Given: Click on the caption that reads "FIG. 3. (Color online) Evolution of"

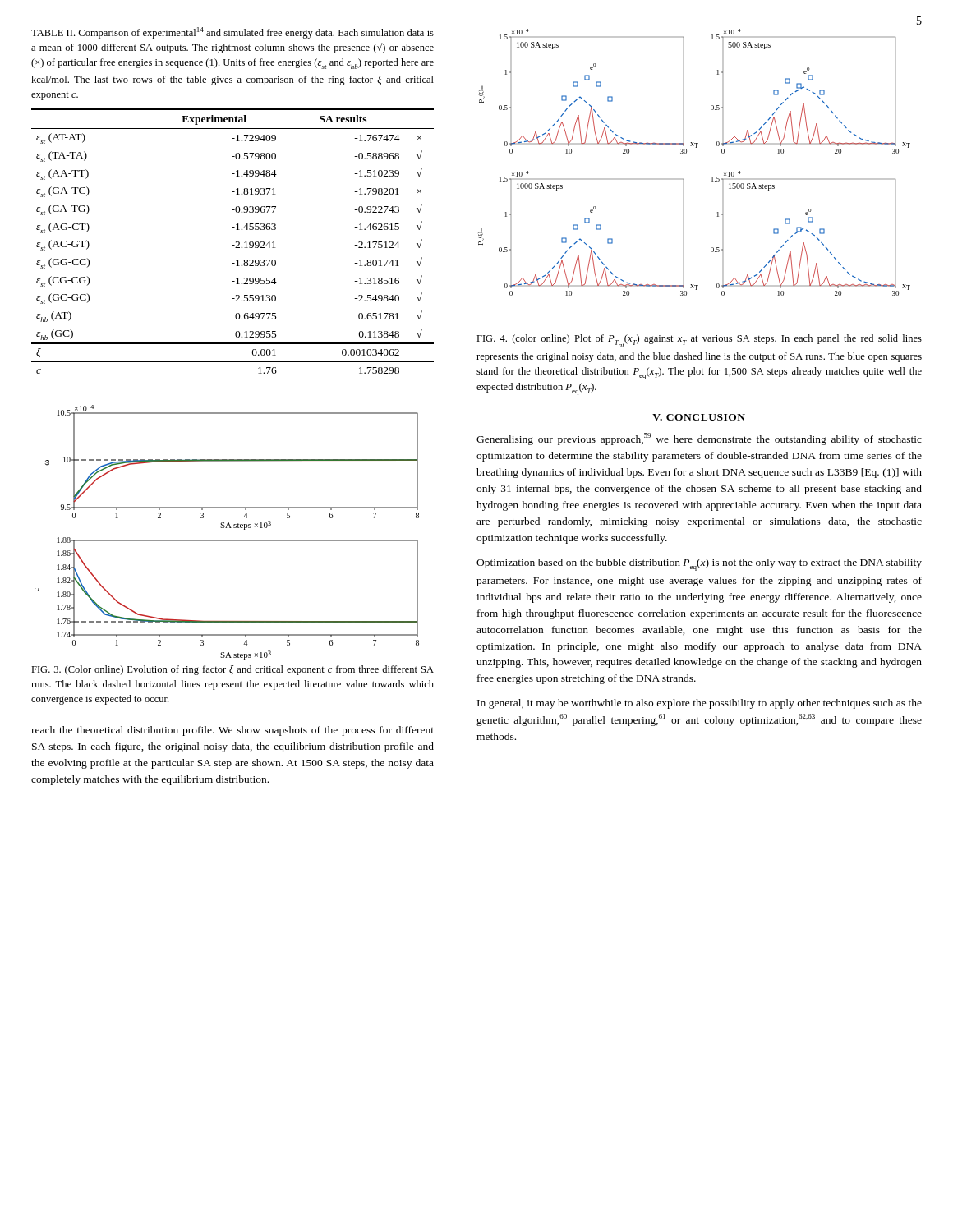Looking at the screenshot, I should point(233,684).
